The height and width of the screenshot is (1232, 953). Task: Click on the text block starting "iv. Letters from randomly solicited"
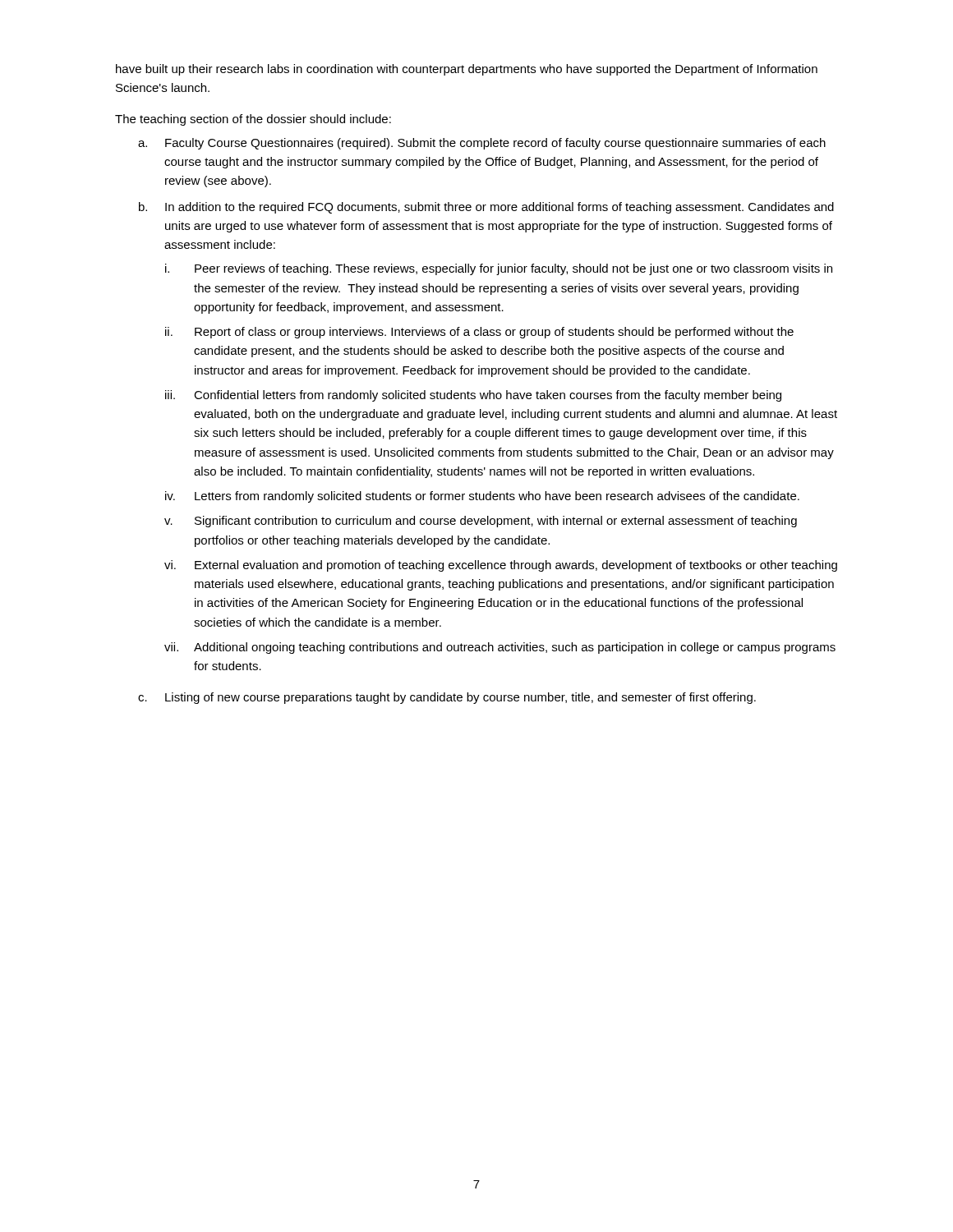[501, 496]
